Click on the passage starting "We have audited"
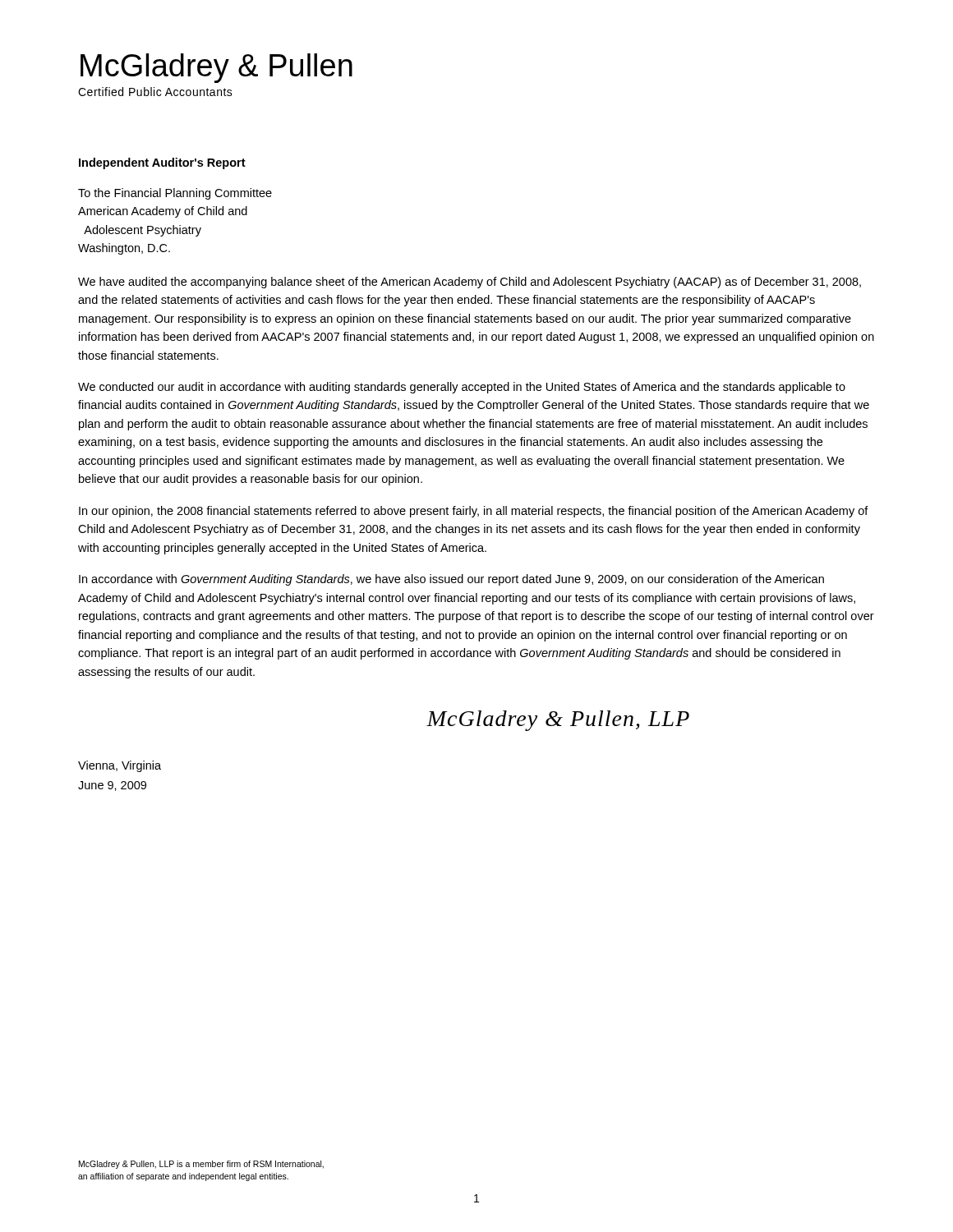Screen dimensions: 1232x953 click(476, 318)
